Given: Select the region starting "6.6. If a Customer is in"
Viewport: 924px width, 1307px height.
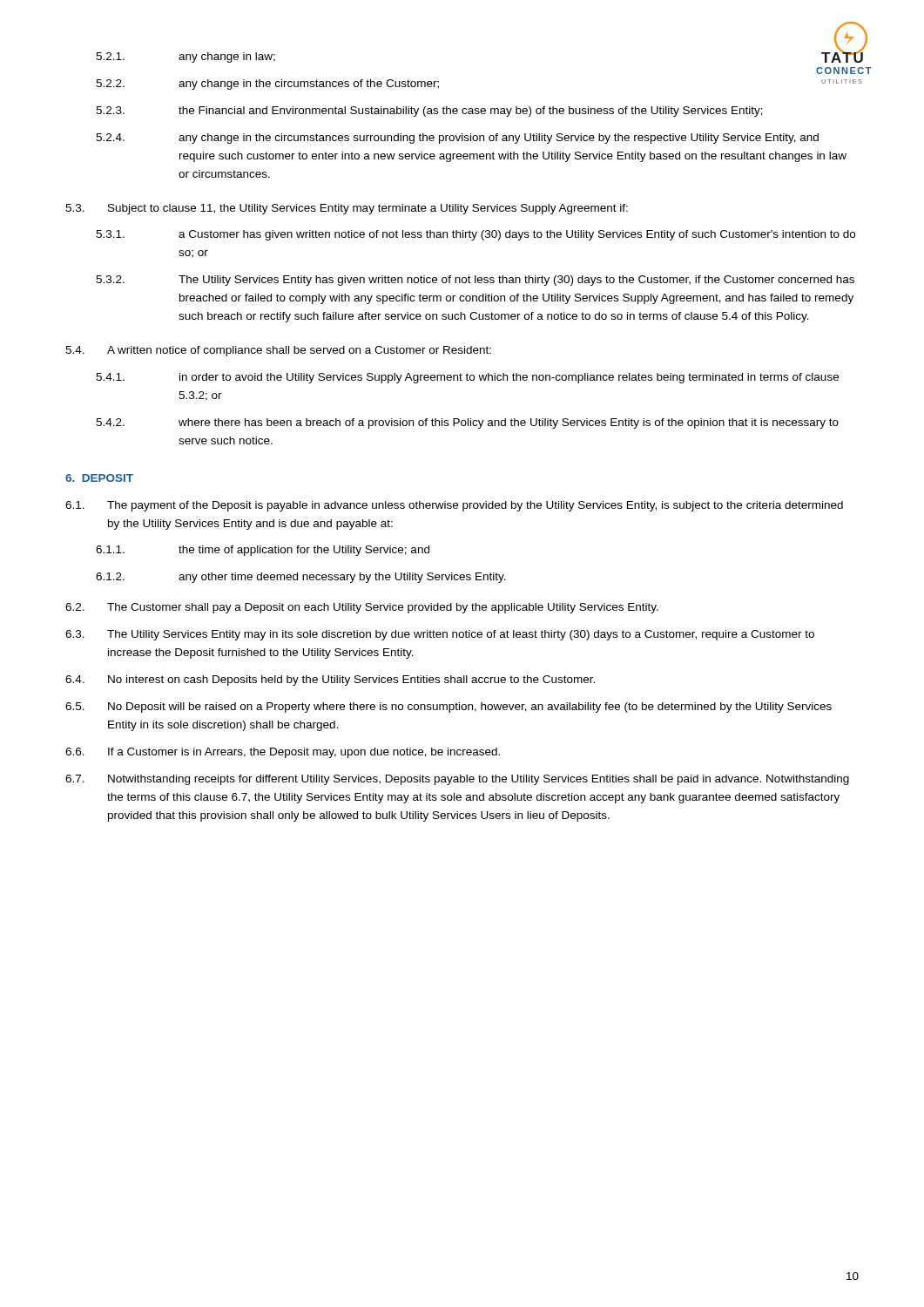Looking at the screenshot, I should pos(462,752).
